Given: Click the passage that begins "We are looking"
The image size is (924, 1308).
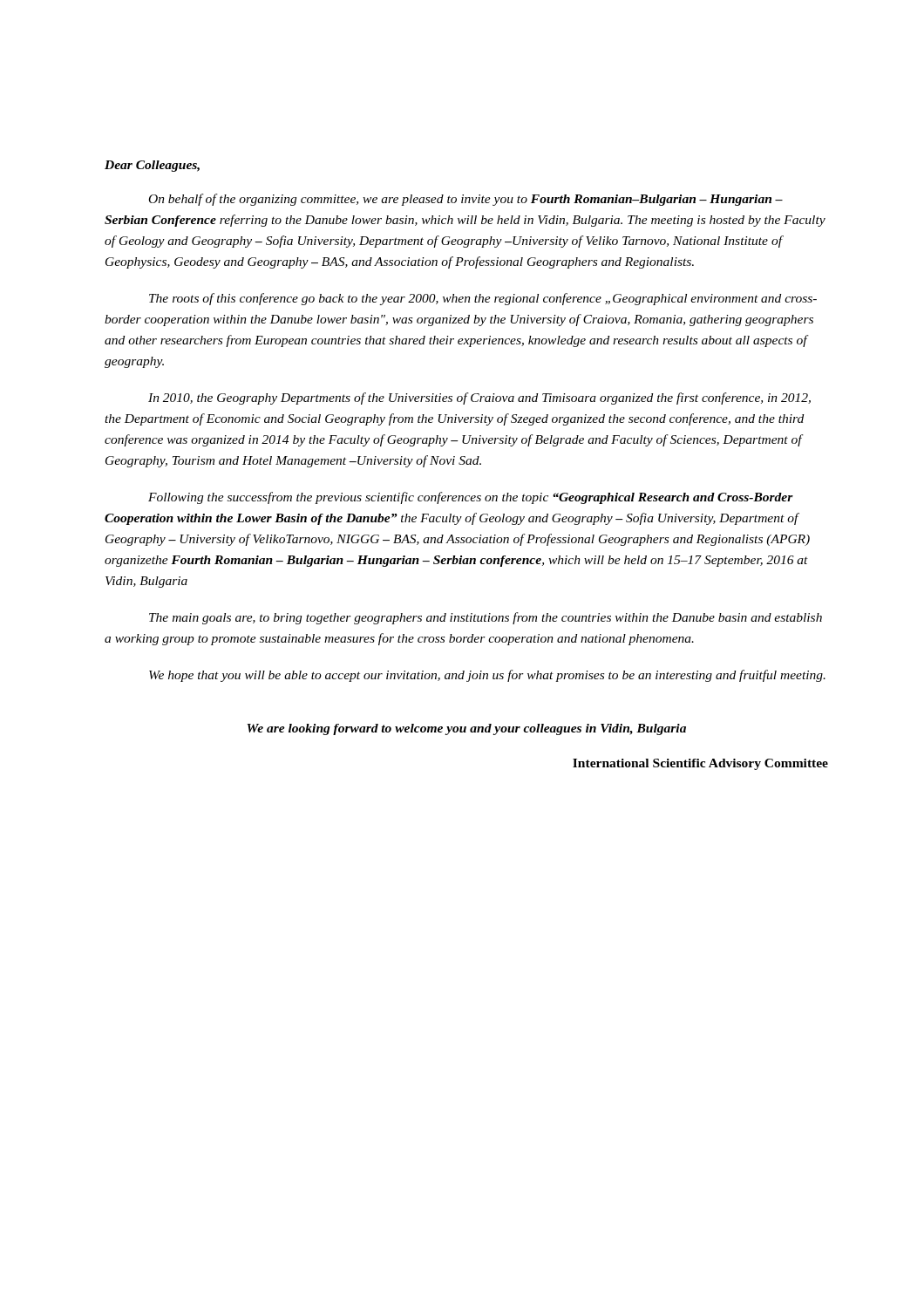Looking at the screenshot, I should (466, 728).
